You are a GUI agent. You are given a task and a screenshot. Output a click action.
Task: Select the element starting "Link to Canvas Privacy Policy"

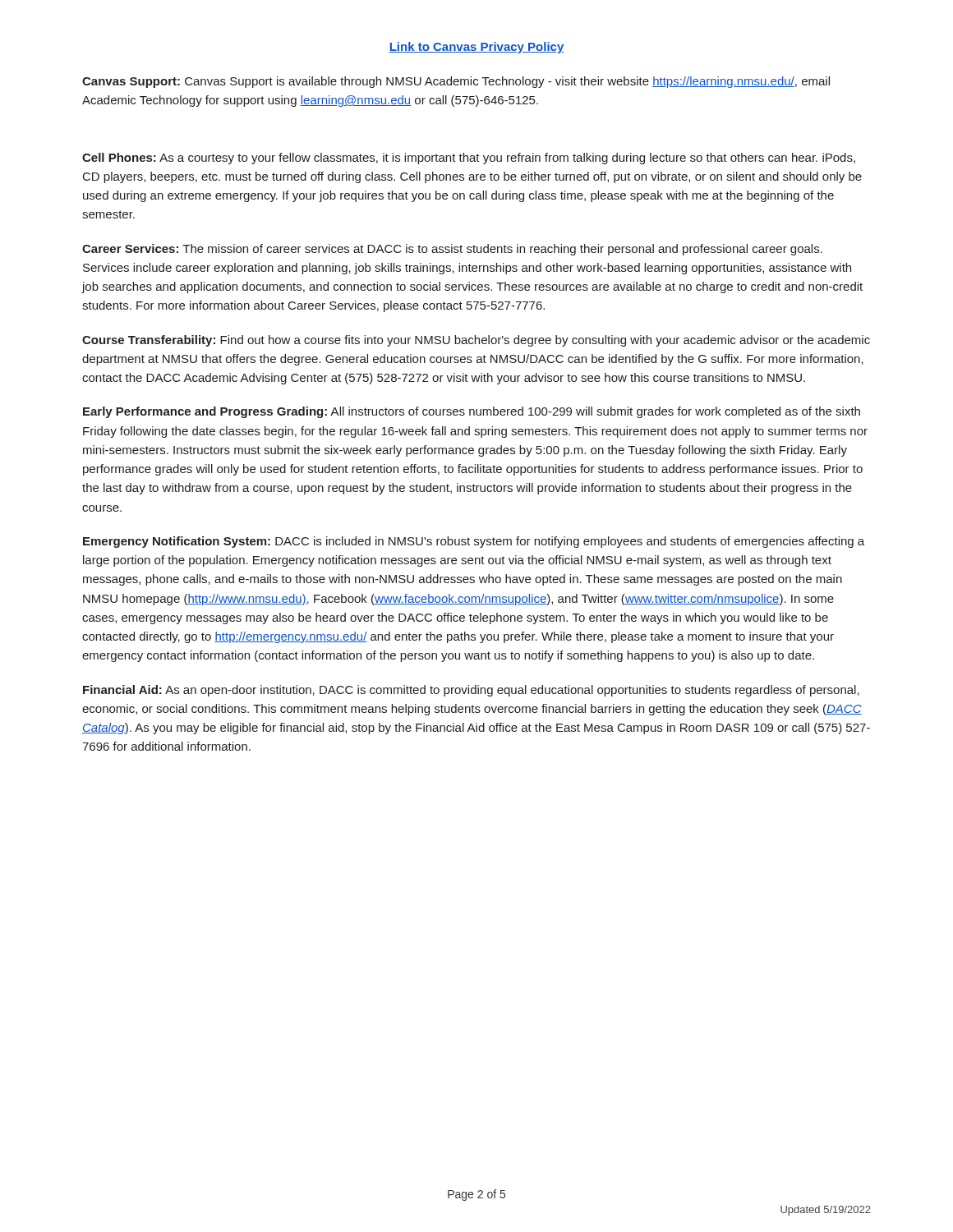click(x=476, y=46)
